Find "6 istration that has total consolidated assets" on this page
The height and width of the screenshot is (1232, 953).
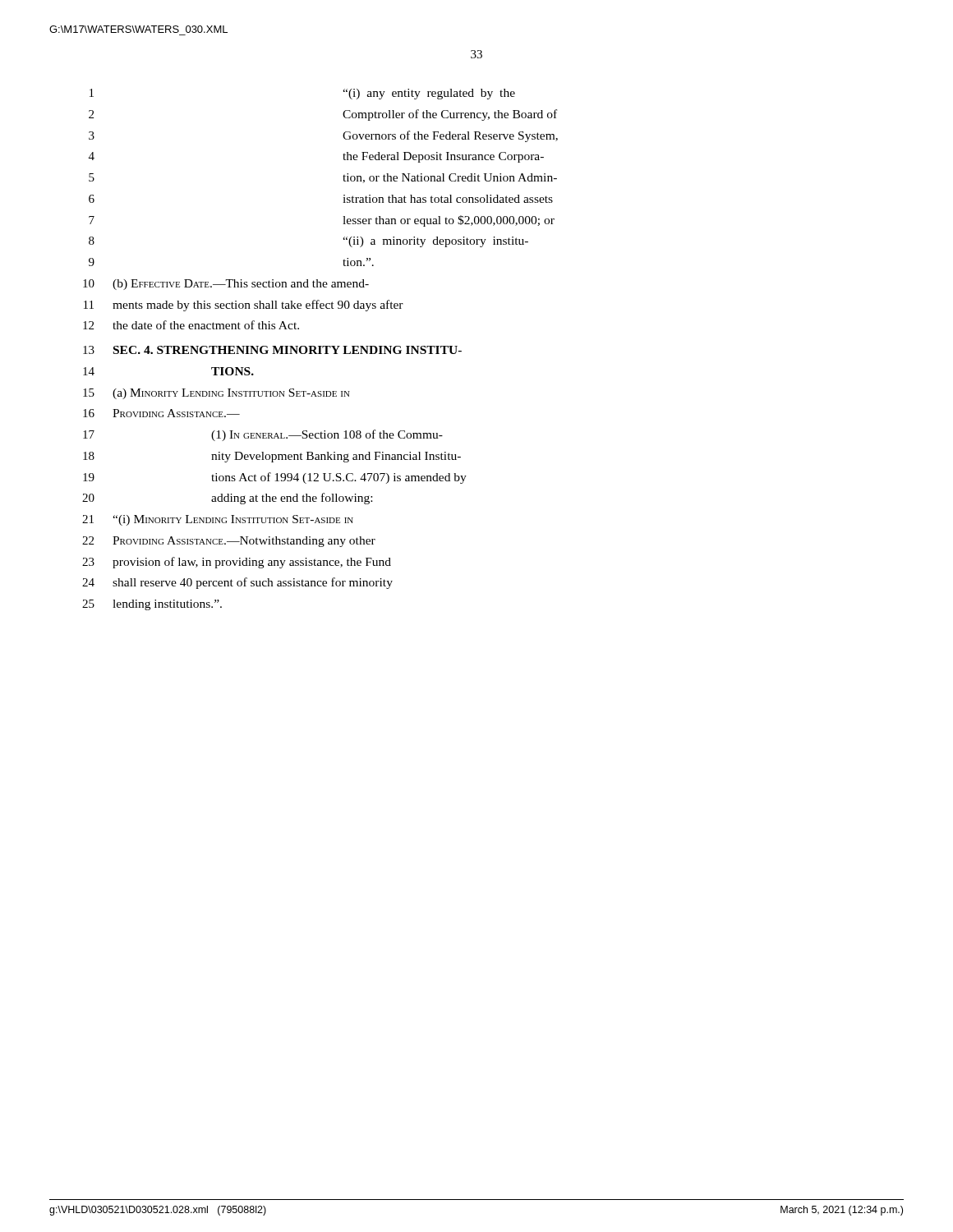click(x=476, y=198)
